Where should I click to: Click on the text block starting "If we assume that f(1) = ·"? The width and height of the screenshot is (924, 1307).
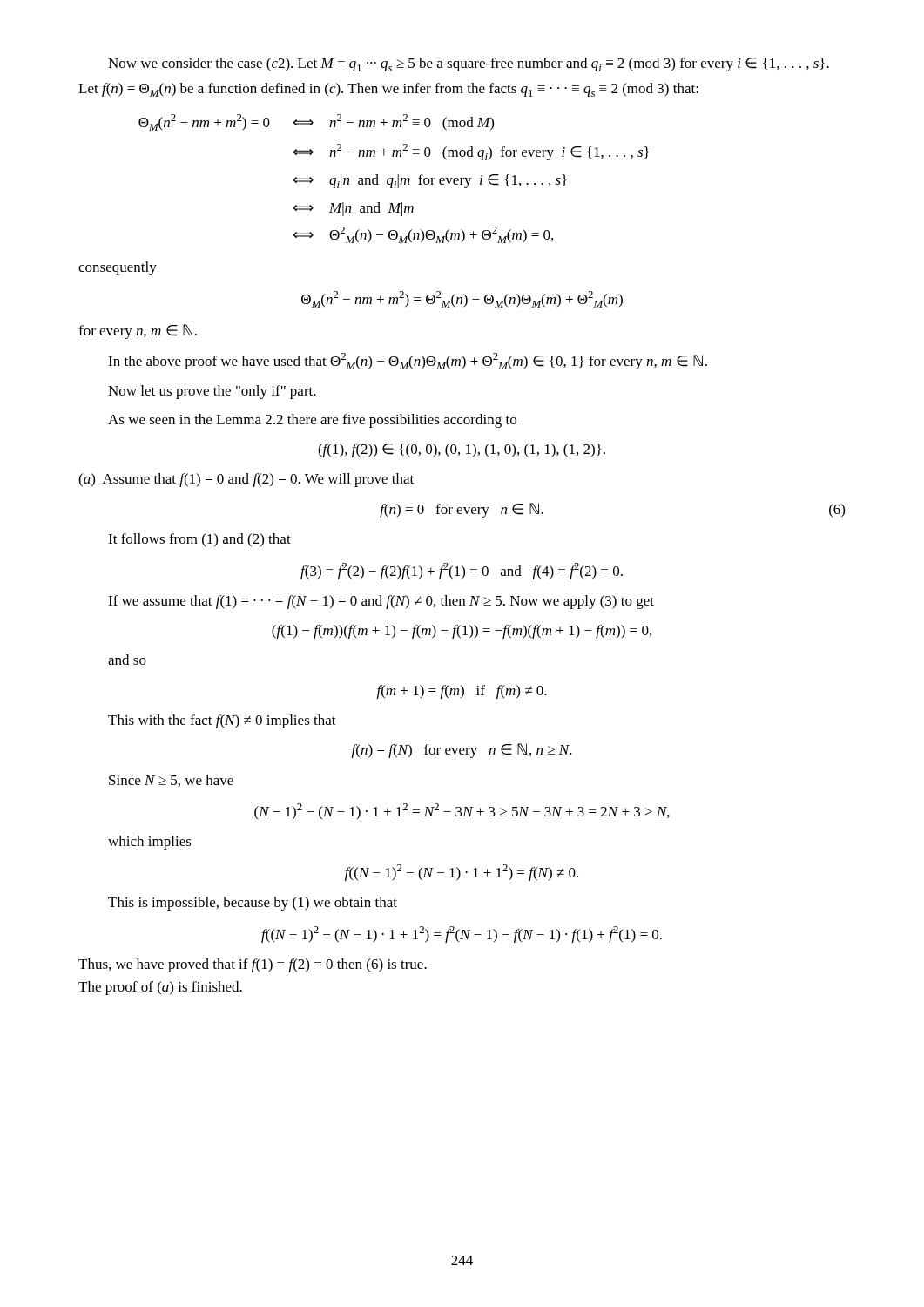477,601
